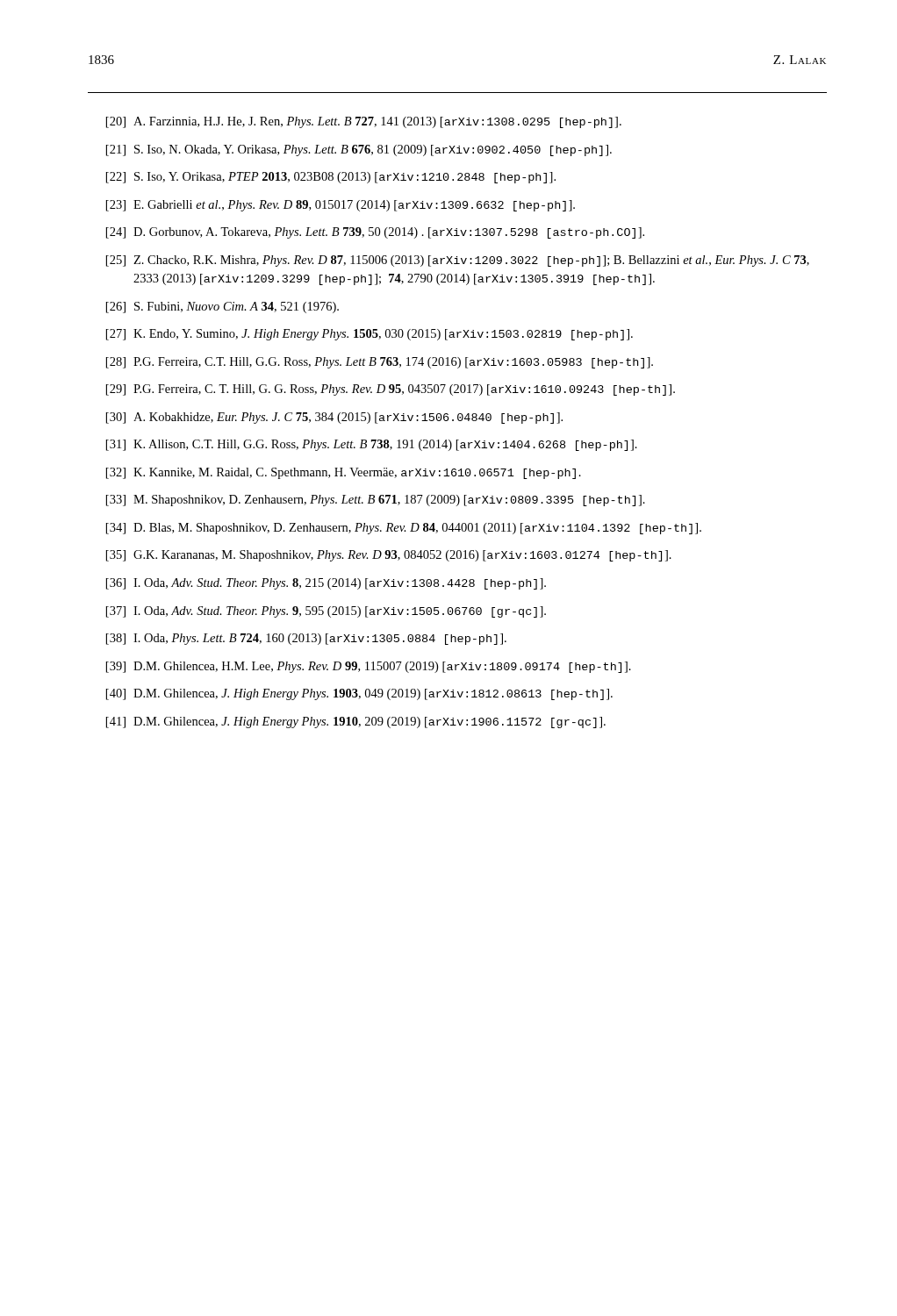
Task: Navigate to the block starting "[34] D. Blas, M. Shaposhnikov, D. Zenhausern, Phys."
Action: click(x=457, y=528)
